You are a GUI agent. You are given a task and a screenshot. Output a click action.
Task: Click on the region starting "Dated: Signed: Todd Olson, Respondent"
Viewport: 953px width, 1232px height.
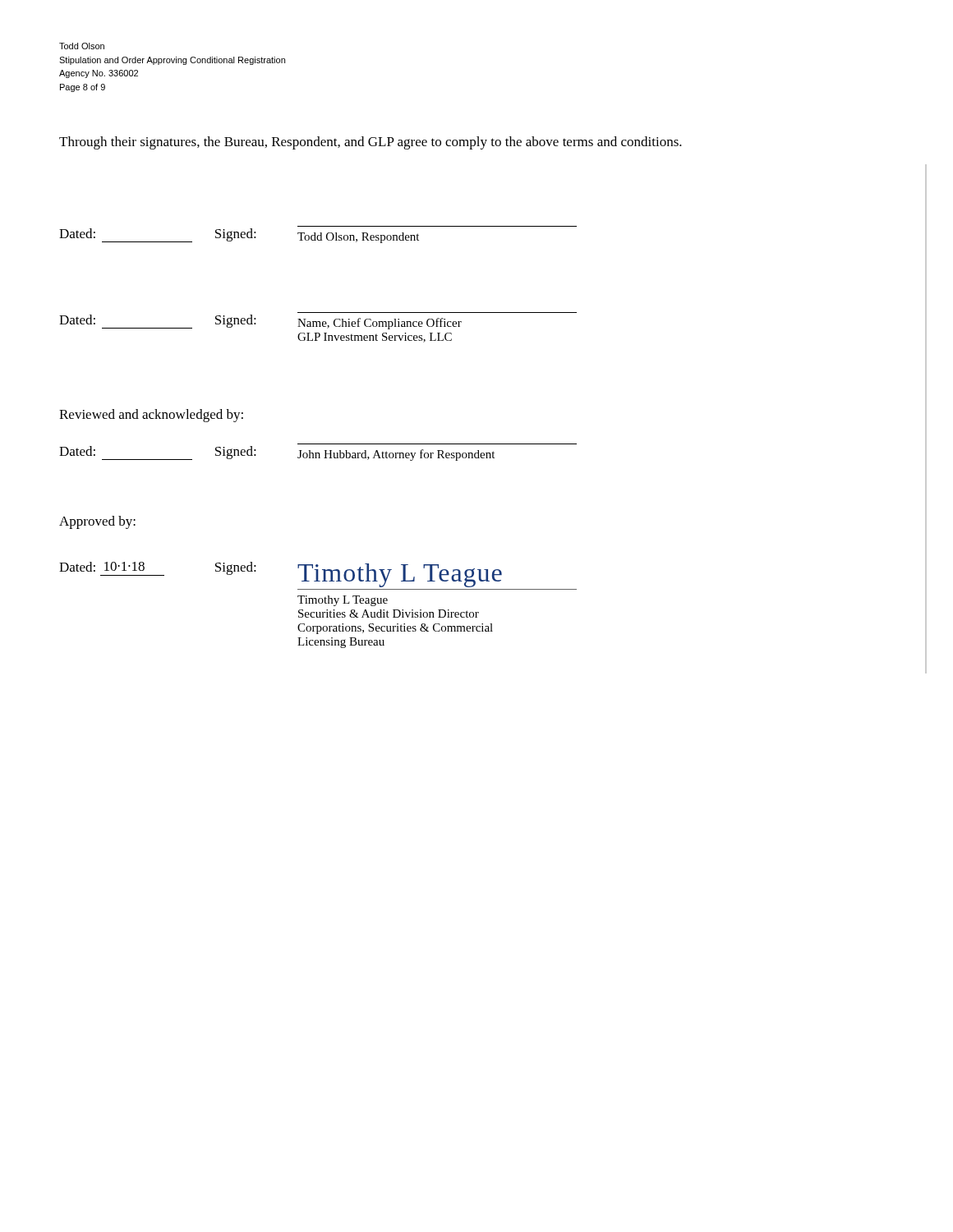(x=318, y=235)
